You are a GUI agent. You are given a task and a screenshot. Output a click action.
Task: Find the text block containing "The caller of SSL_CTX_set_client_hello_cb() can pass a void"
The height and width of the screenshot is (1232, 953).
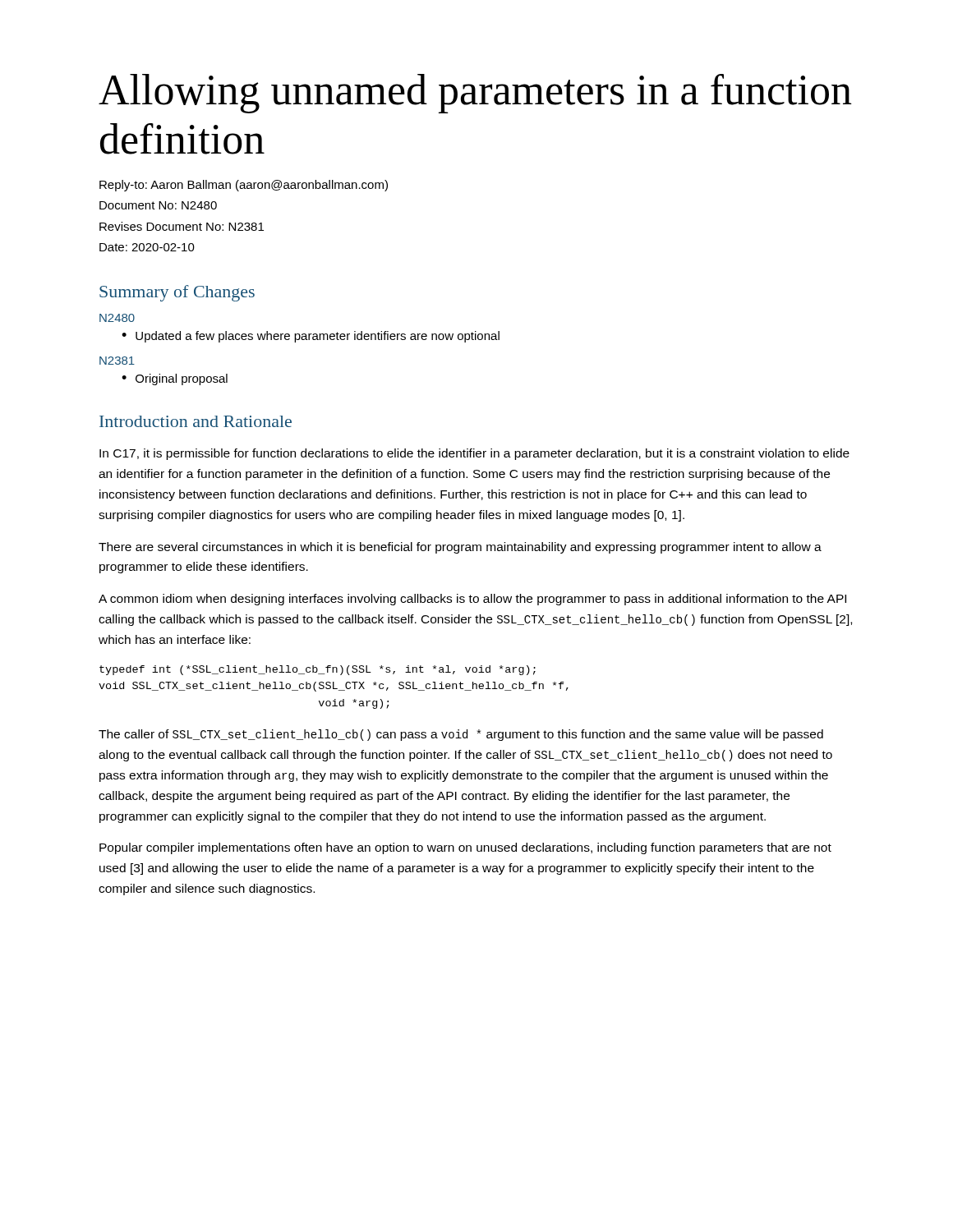pyautogui.click(x=466, y=775)
